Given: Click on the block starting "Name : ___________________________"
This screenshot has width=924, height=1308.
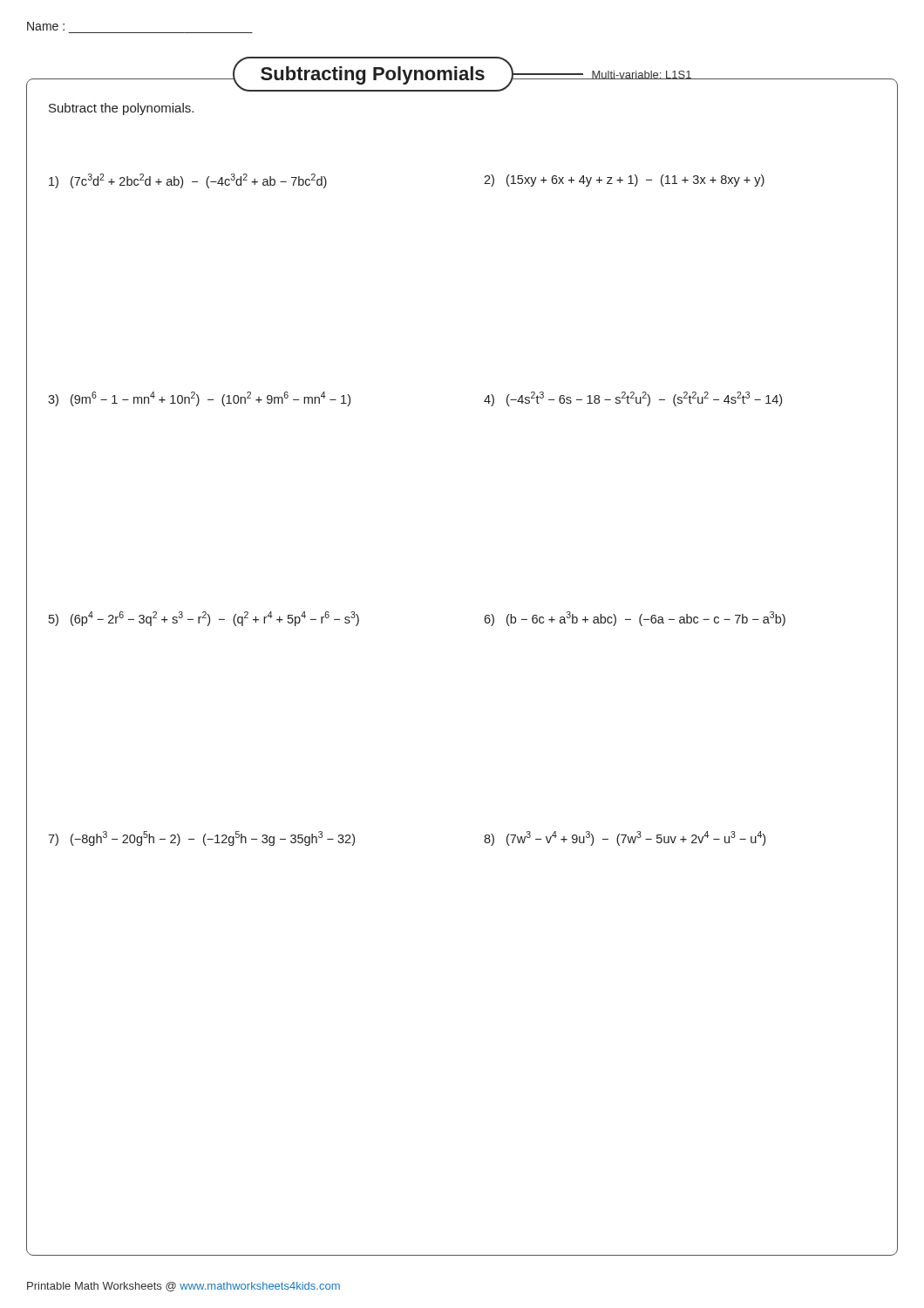Looking at the screenshot, I should 139,26.
